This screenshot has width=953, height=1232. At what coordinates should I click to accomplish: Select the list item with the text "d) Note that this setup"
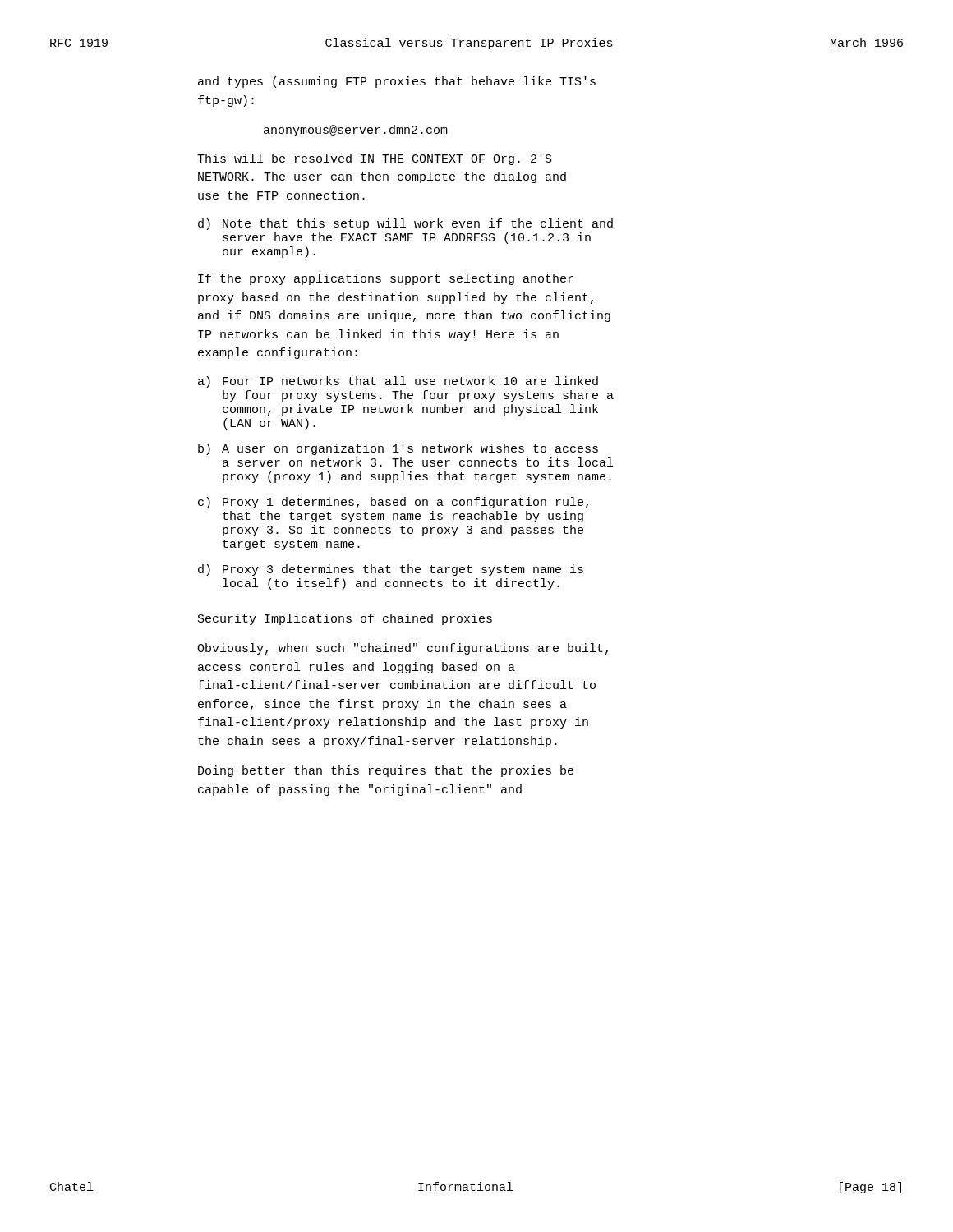[542, 239]
